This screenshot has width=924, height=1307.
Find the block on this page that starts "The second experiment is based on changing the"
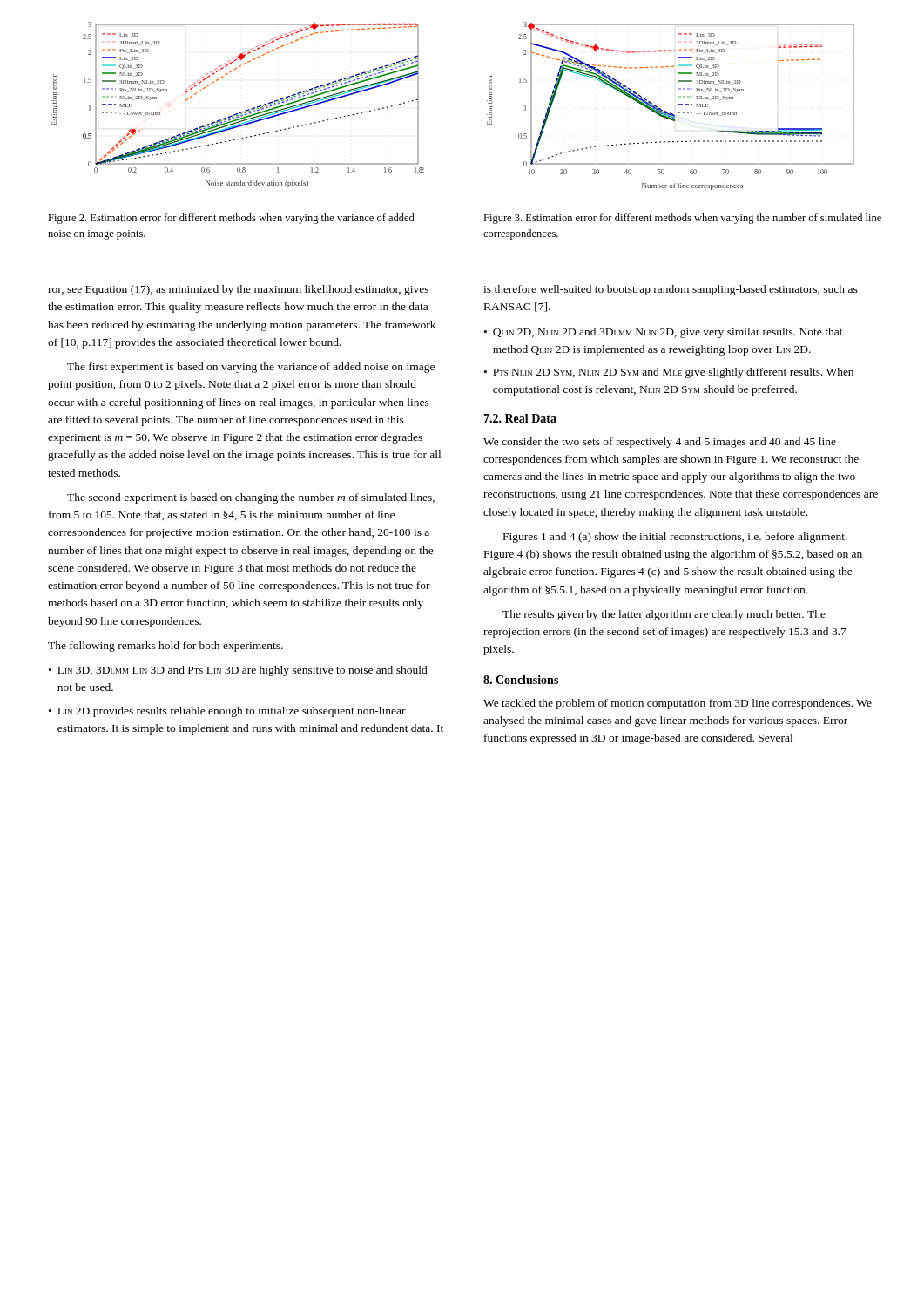(246, 559)
